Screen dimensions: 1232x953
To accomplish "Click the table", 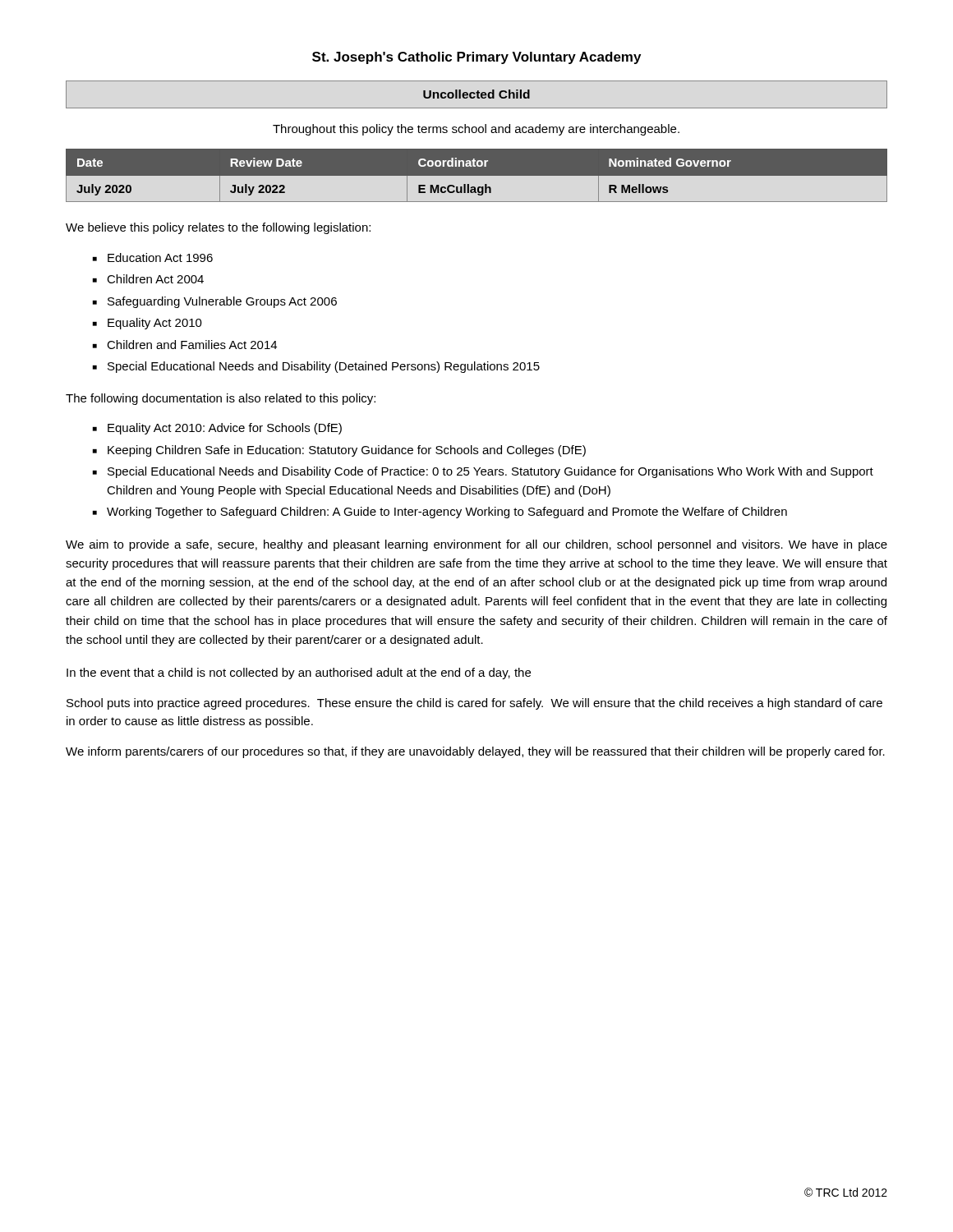I will pyautogui.click(x=476, y=175).
